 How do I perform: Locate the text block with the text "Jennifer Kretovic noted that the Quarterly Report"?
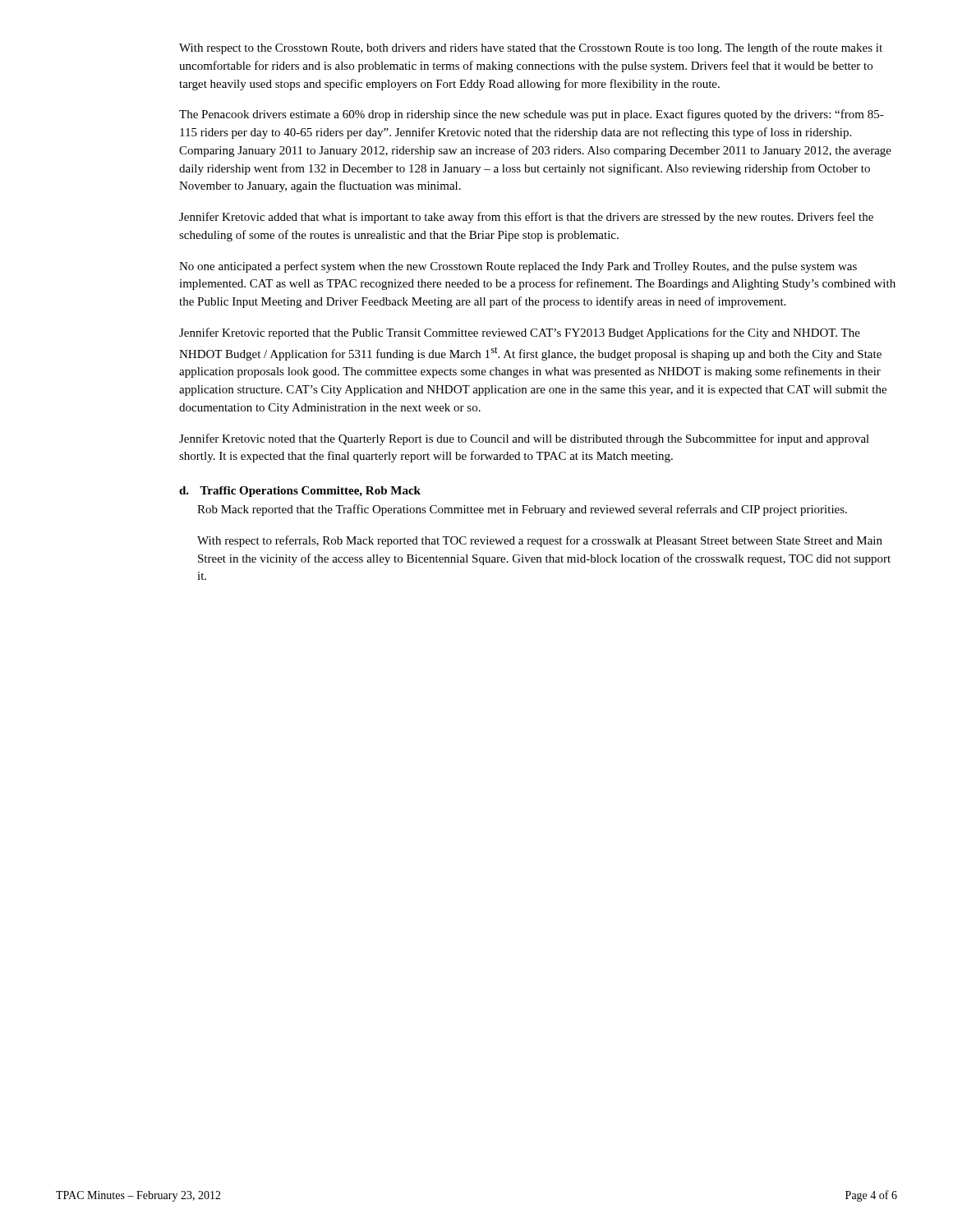[524, 447]
